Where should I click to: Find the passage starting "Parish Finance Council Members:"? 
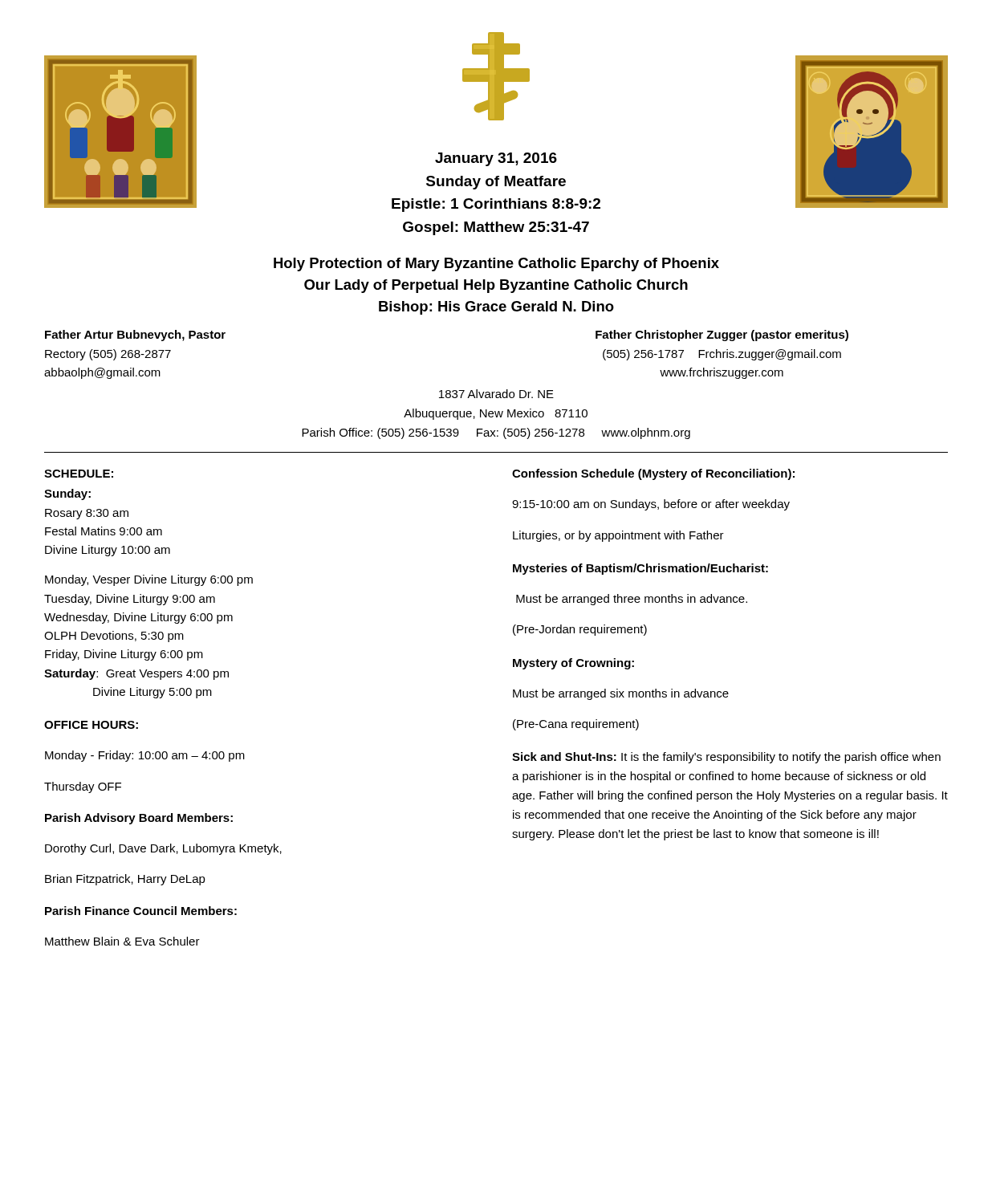(x=141, y=910)
